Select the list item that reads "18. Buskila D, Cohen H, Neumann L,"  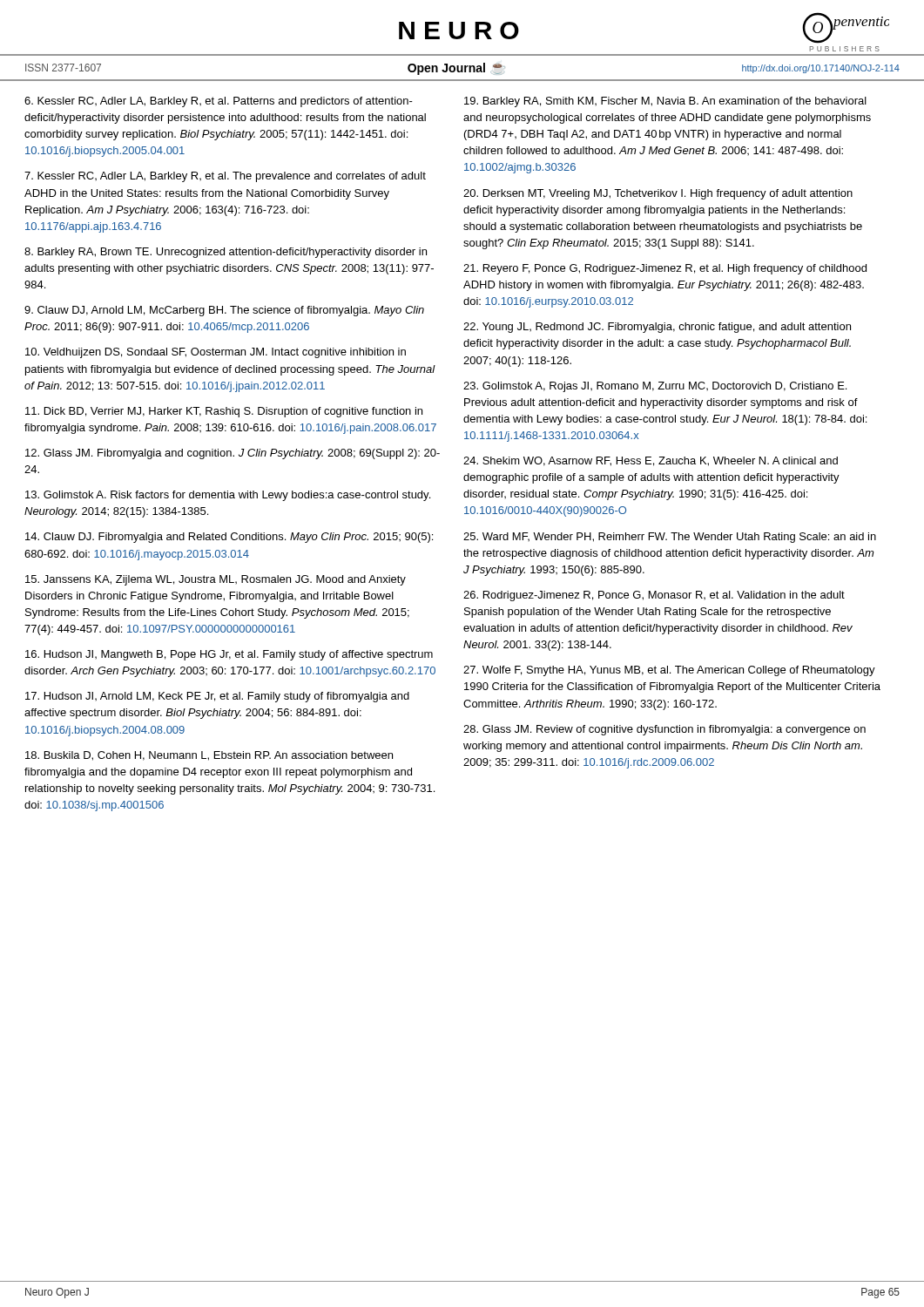click(x=230, y=780)
